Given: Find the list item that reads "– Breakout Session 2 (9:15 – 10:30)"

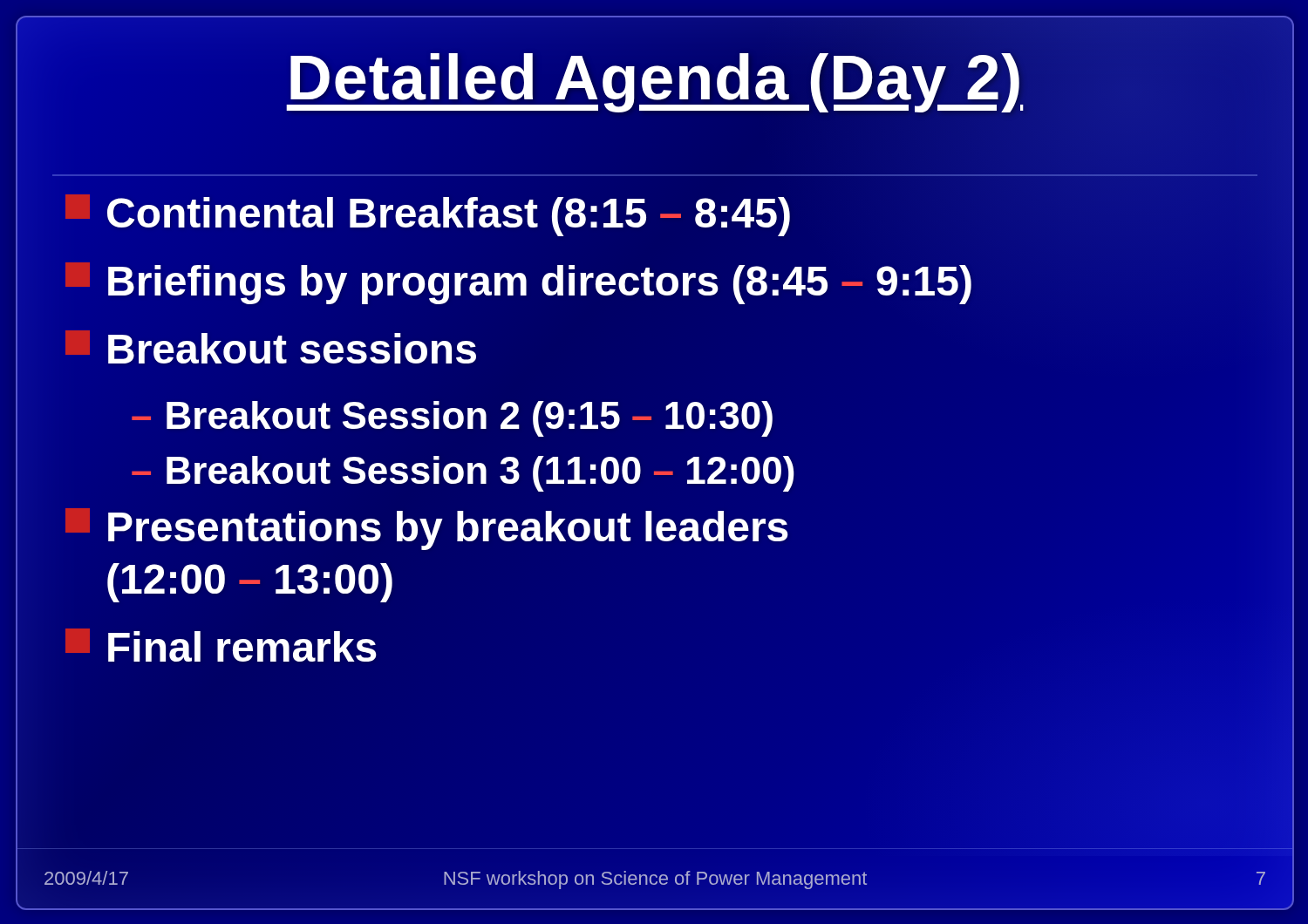Looking at the screenshot, I should click(x=453, y=415).
